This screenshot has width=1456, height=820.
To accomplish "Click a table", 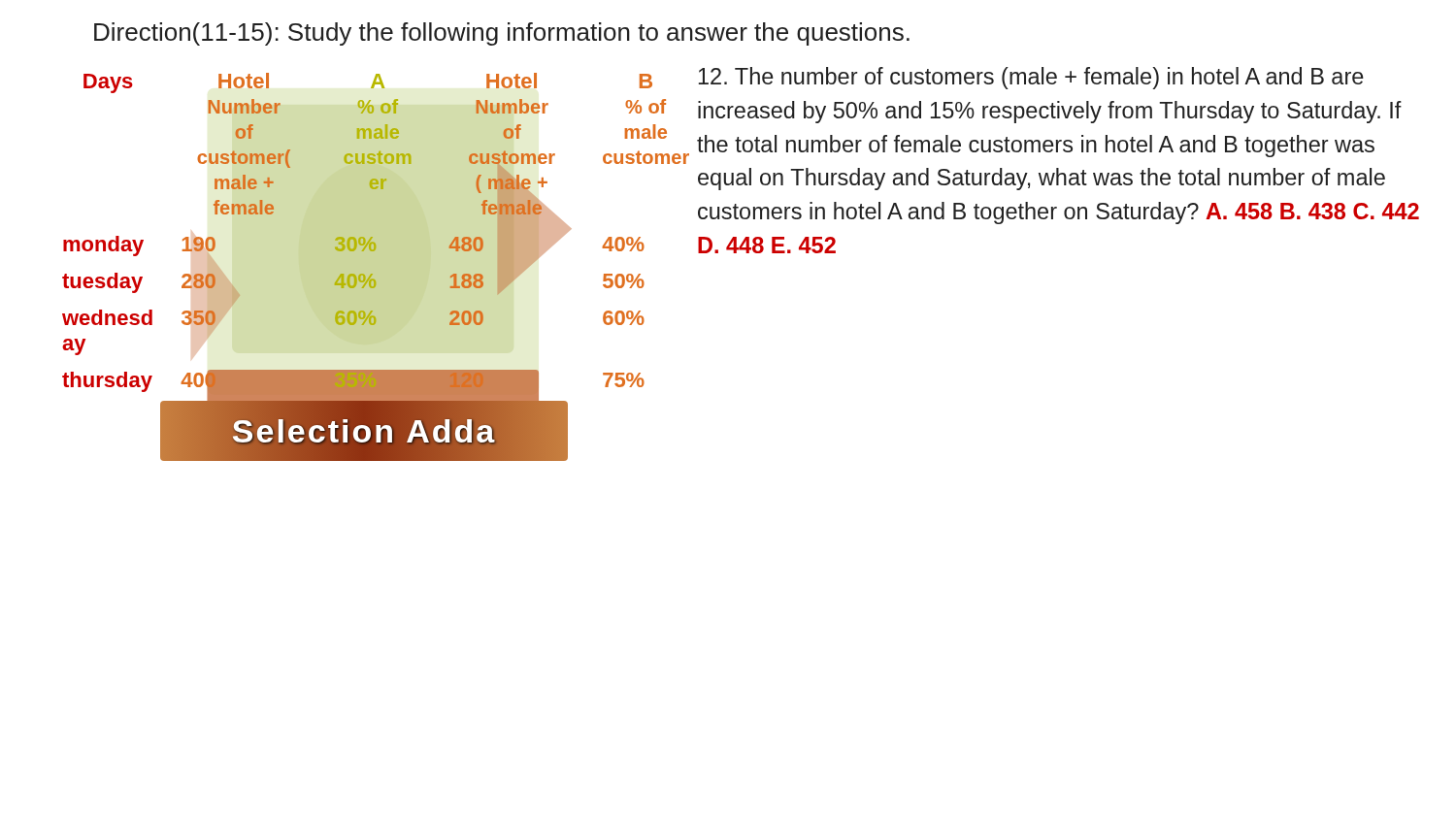I will 369,262.
